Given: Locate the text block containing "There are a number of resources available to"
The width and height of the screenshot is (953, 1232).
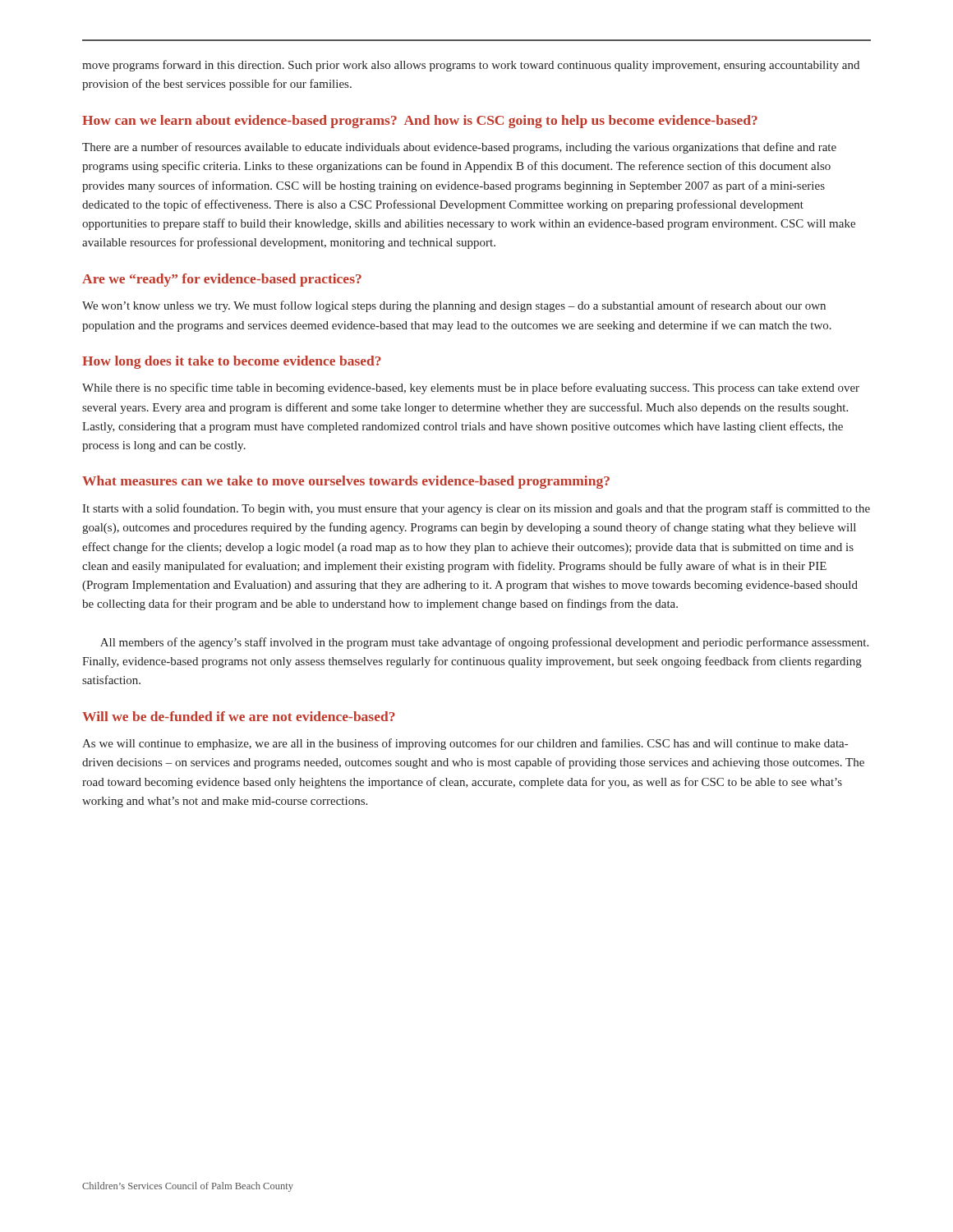Looking at the screenshot, I should click(x=469, y=195).
